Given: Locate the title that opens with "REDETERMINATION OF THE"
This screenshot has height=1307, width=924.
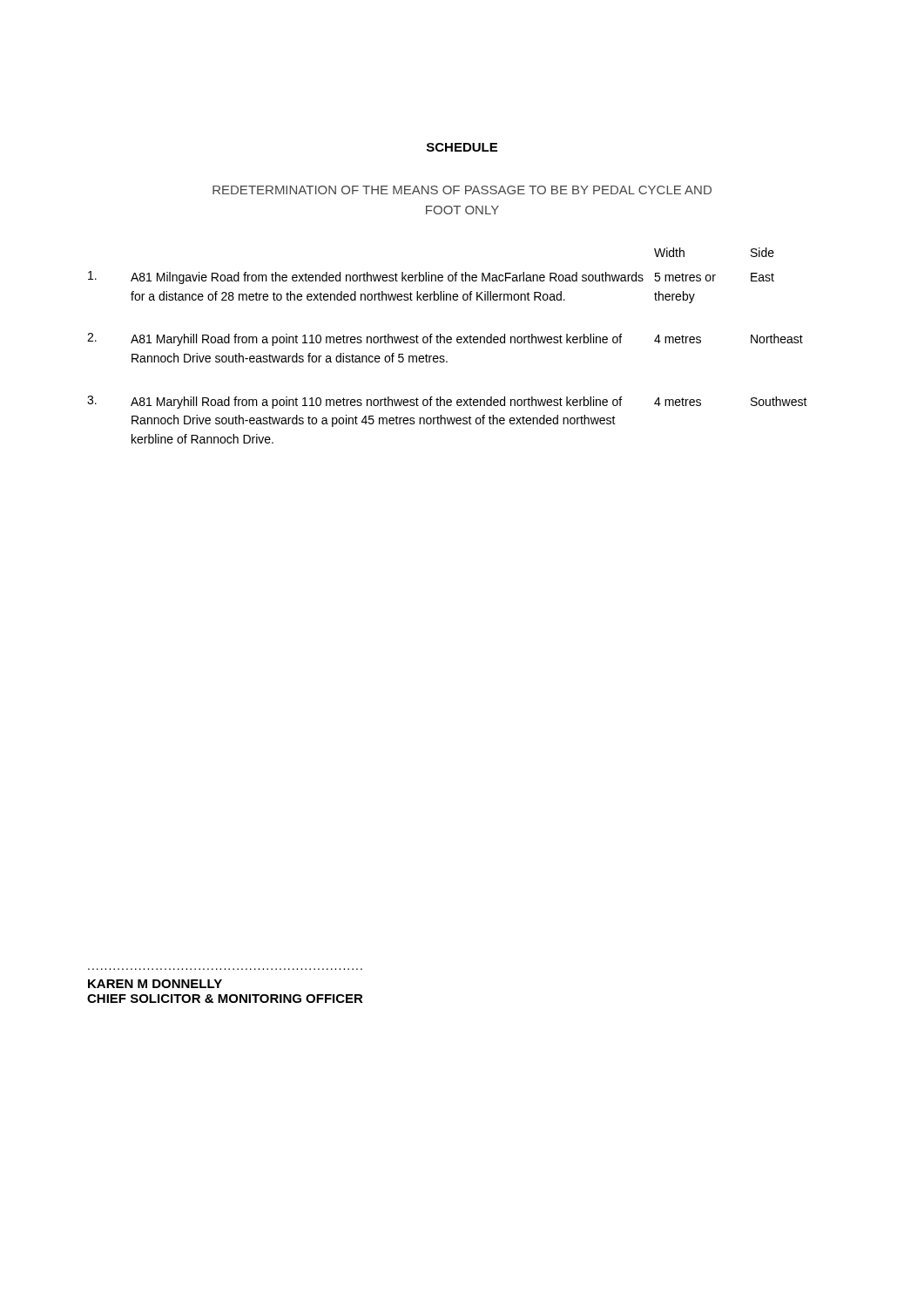Looking at the screenshot, I should point(462,199).
